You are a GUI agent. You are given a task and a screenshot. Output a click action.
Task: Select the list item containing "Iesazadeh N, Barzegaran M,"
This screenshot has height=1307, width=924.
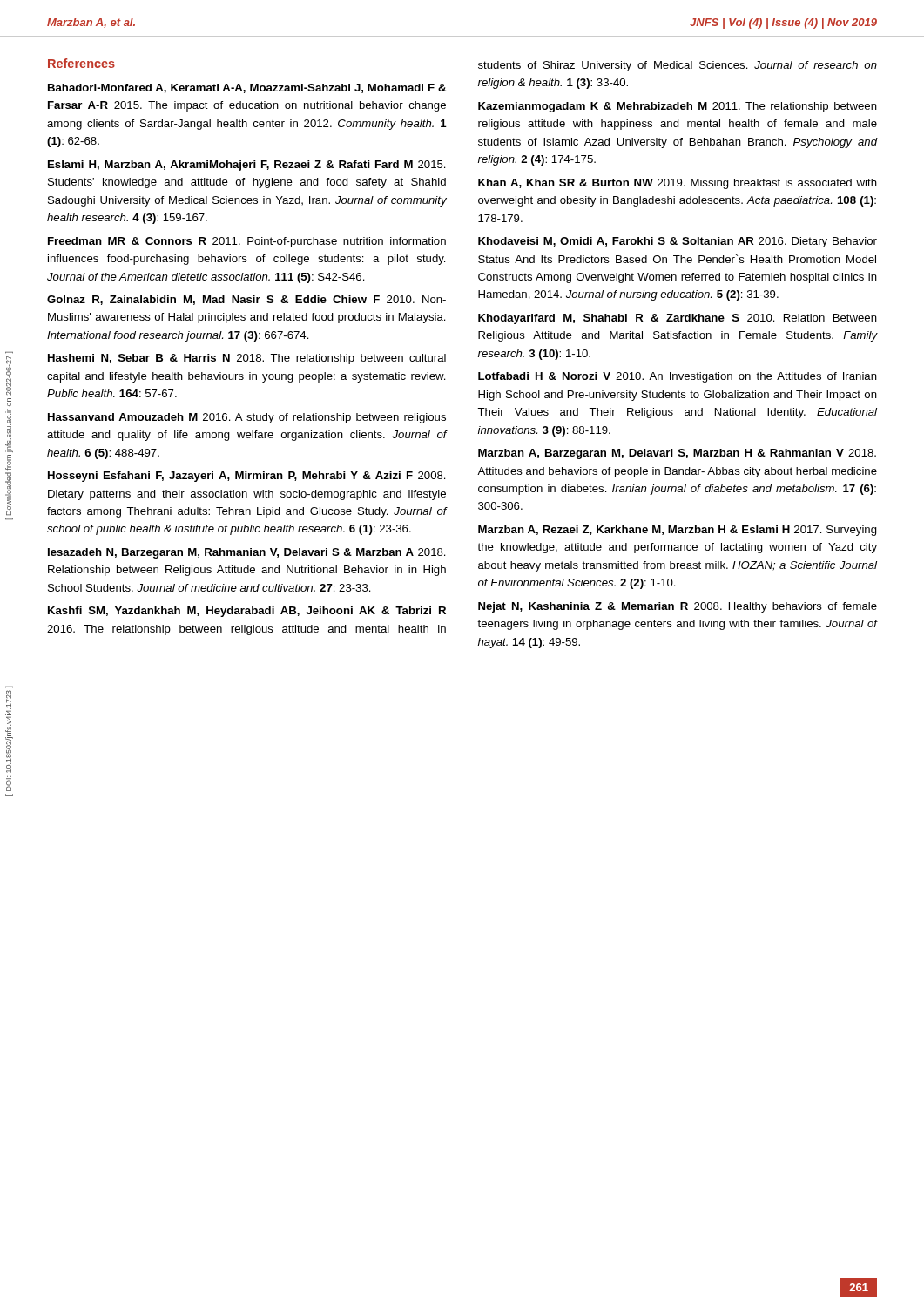coord(247,570)
